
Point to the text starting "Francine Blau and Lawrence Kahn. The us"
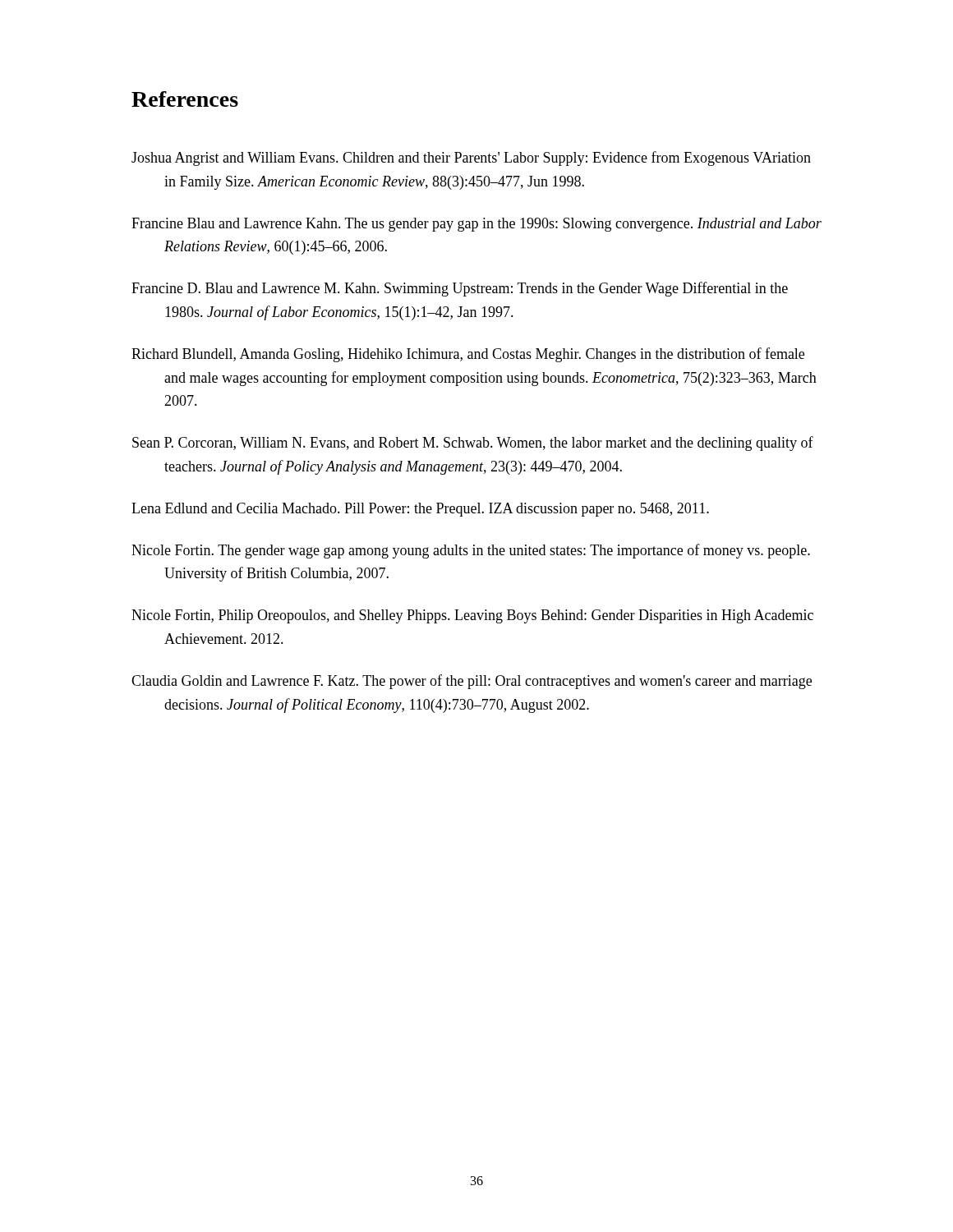476,235
